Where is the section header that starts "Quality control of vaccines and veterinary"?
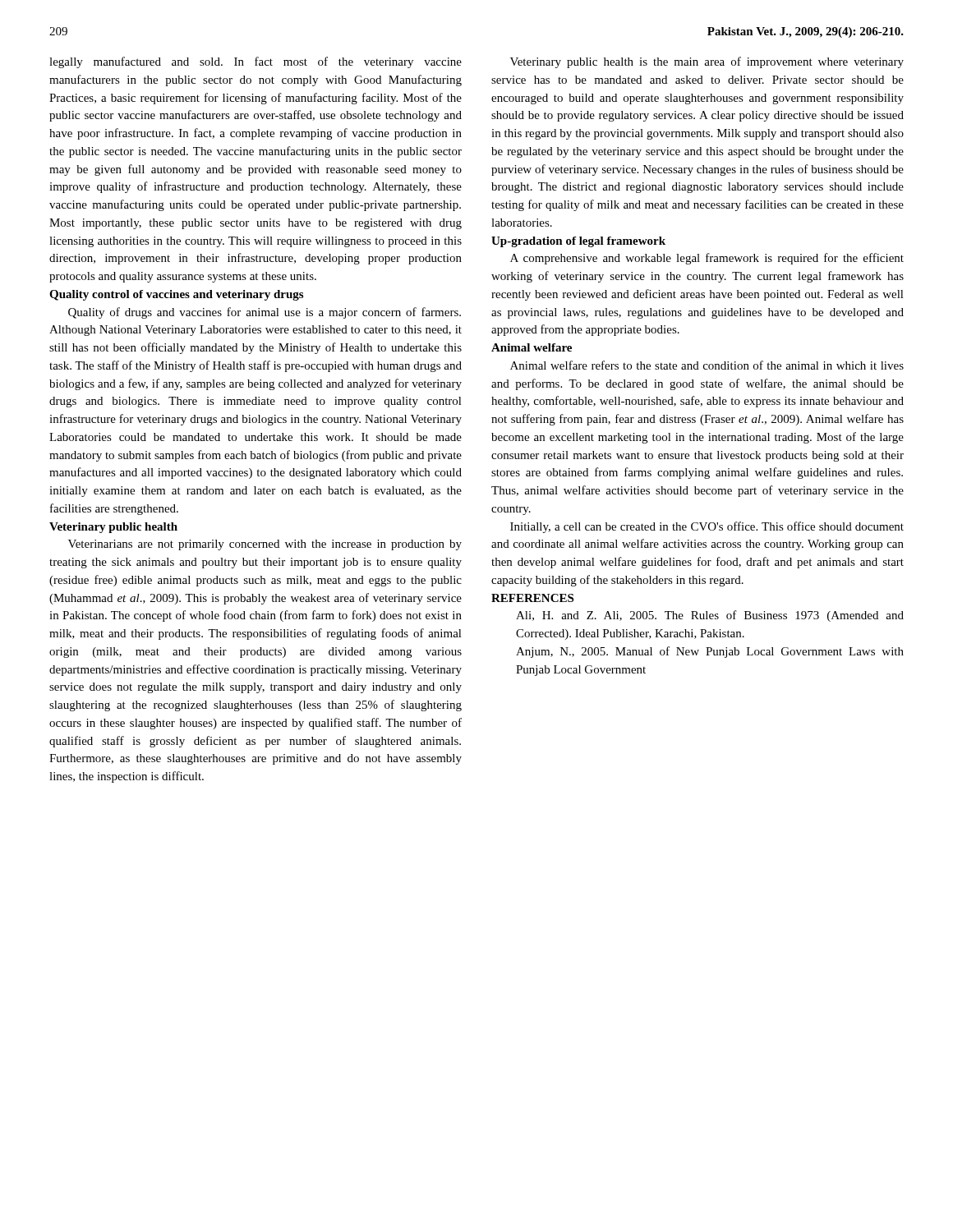This screenshot has width=953, height=1232. pyautogui.click(x=255, y=295)
